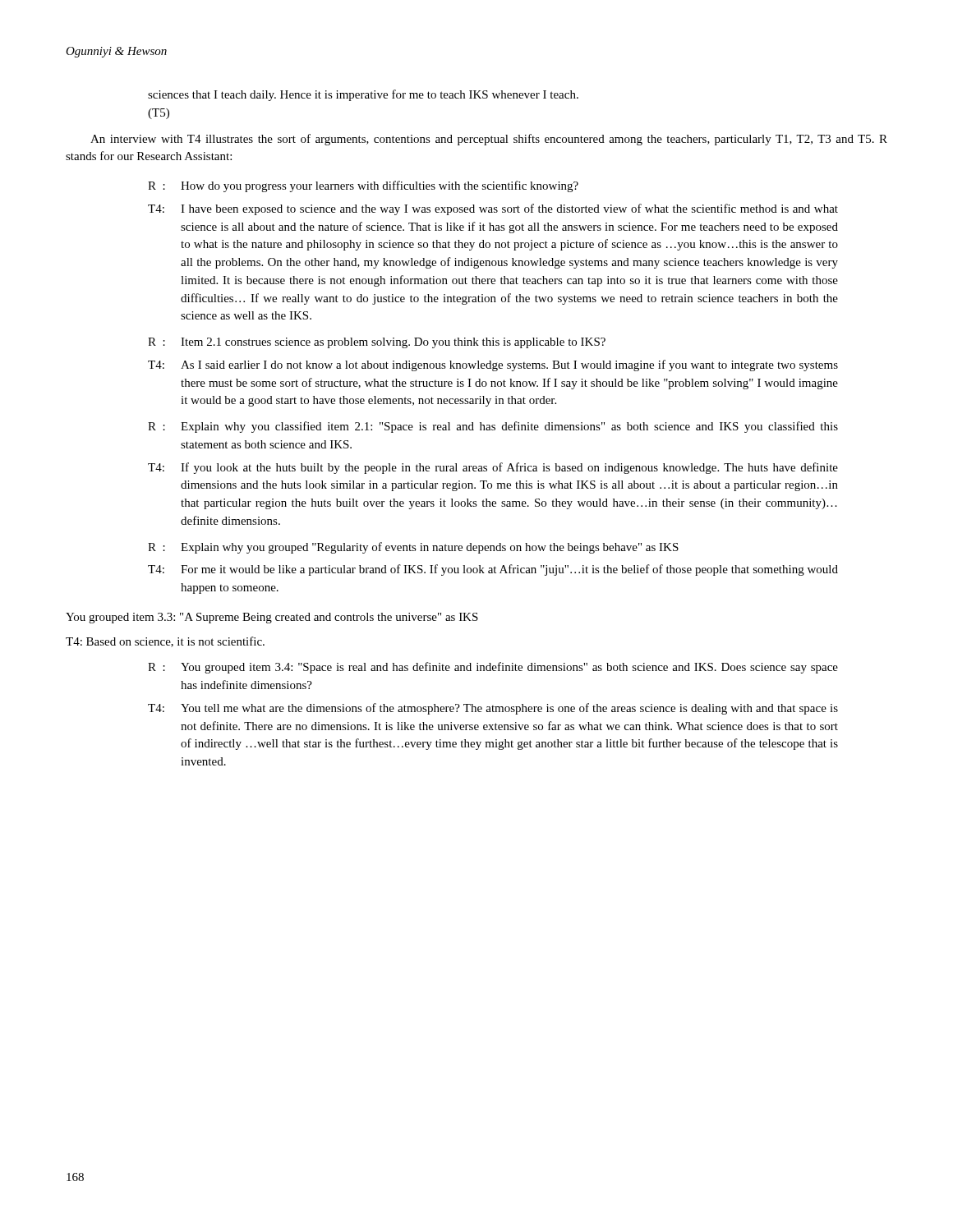Navigate to the text starting "R : Item 2.1 construes"
Image resolution: width=953 pixels, height=1232 pixels.
pyautogui.click(x=493, y=342)
